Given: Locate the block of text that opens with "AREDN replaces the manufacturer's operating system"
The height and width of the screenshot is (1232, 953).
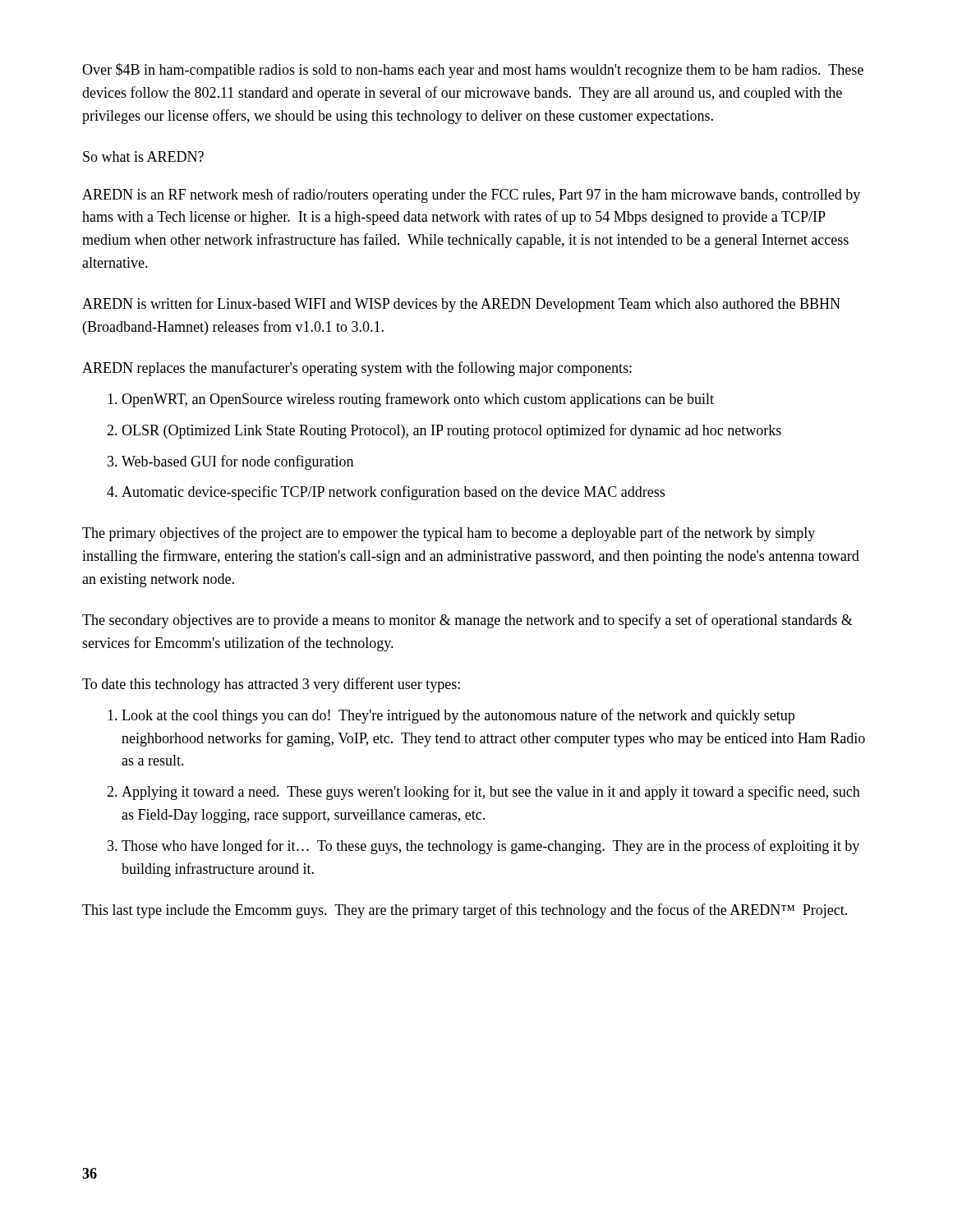Looking at the screenshot, I should tap(357, 368).
